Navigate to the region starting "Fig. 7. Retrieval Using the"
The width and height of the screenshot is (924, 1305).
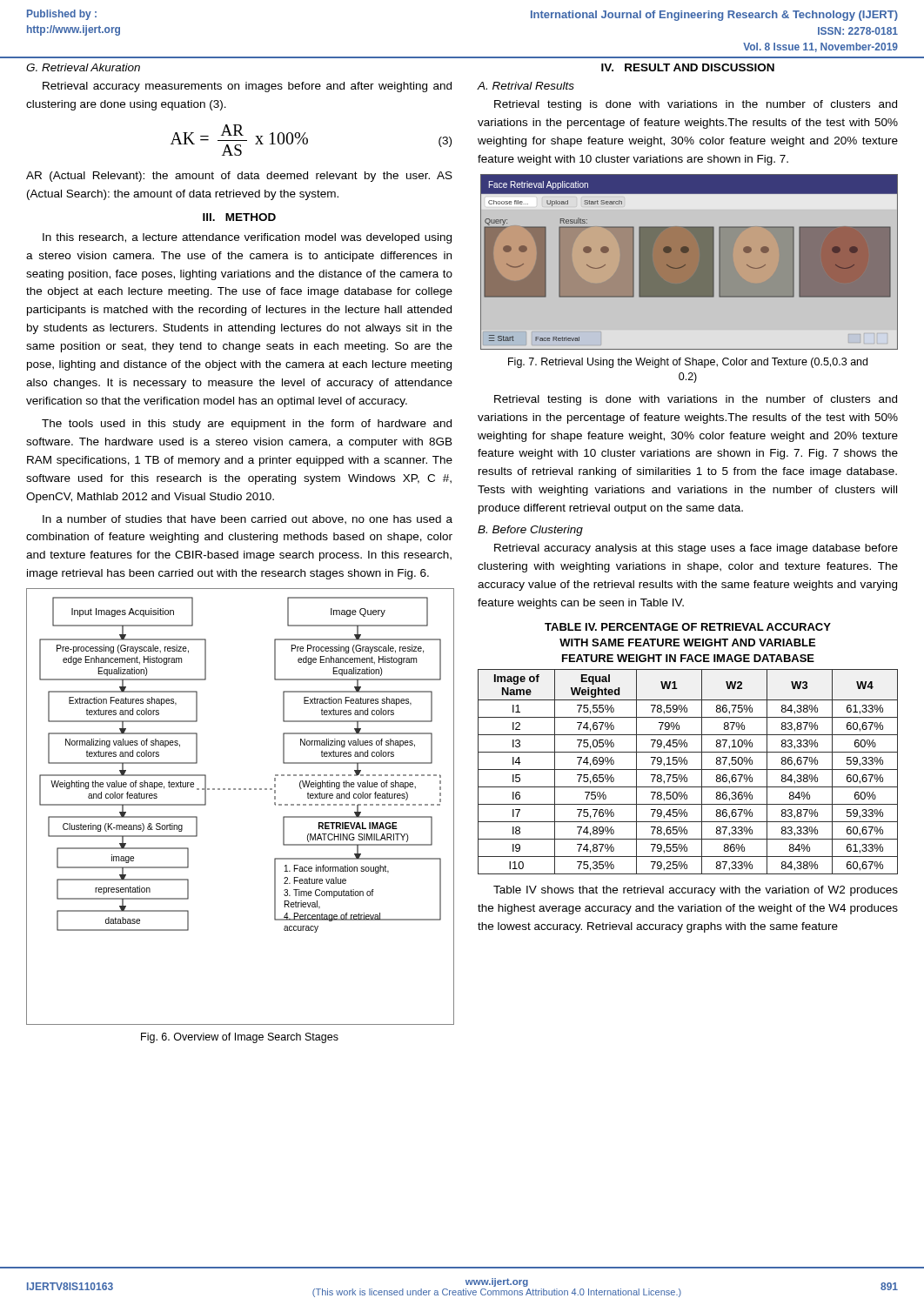pos(688,369)
